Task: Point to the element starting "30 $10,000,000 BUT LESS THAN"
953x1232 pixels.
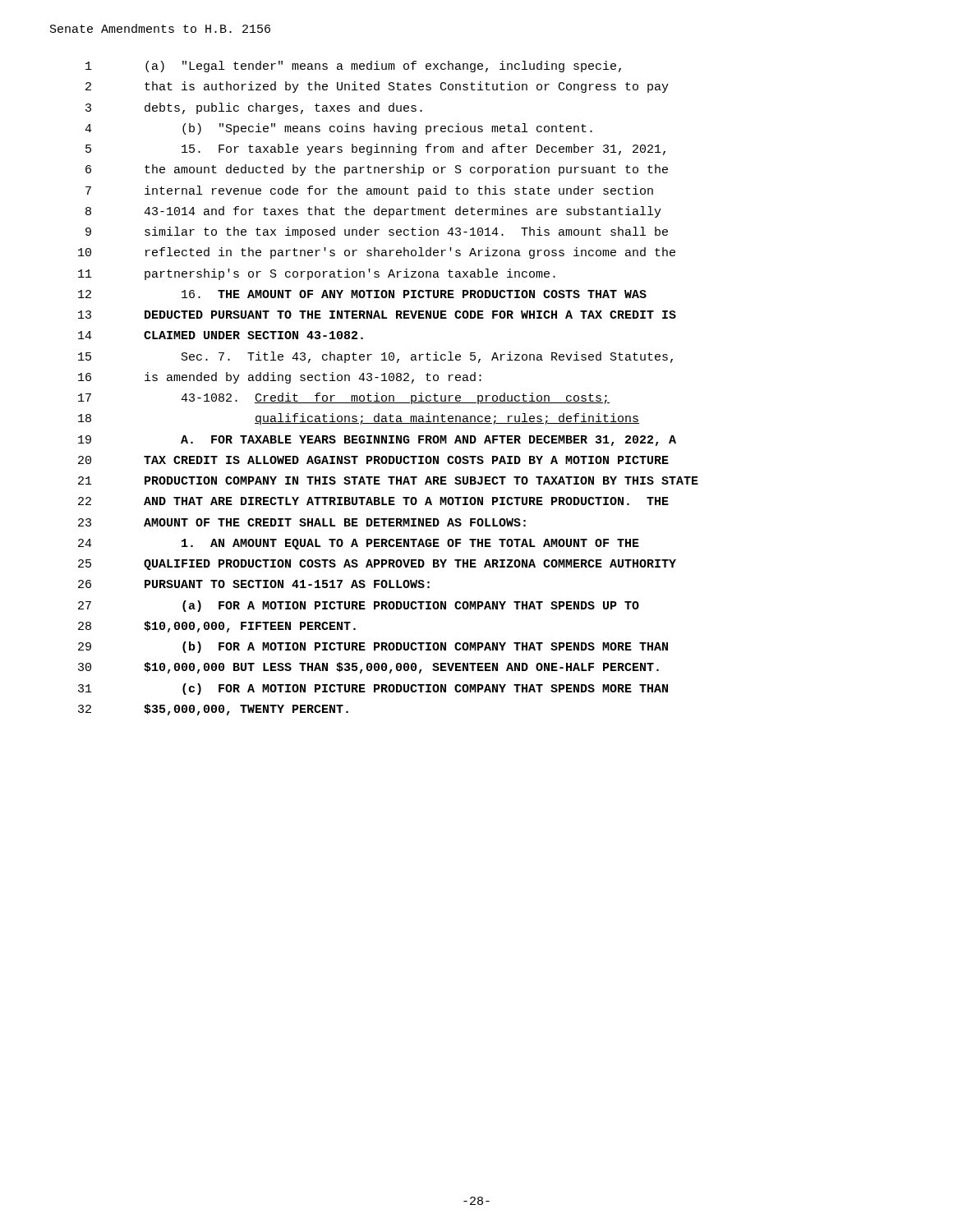Action: coord(476,668)
